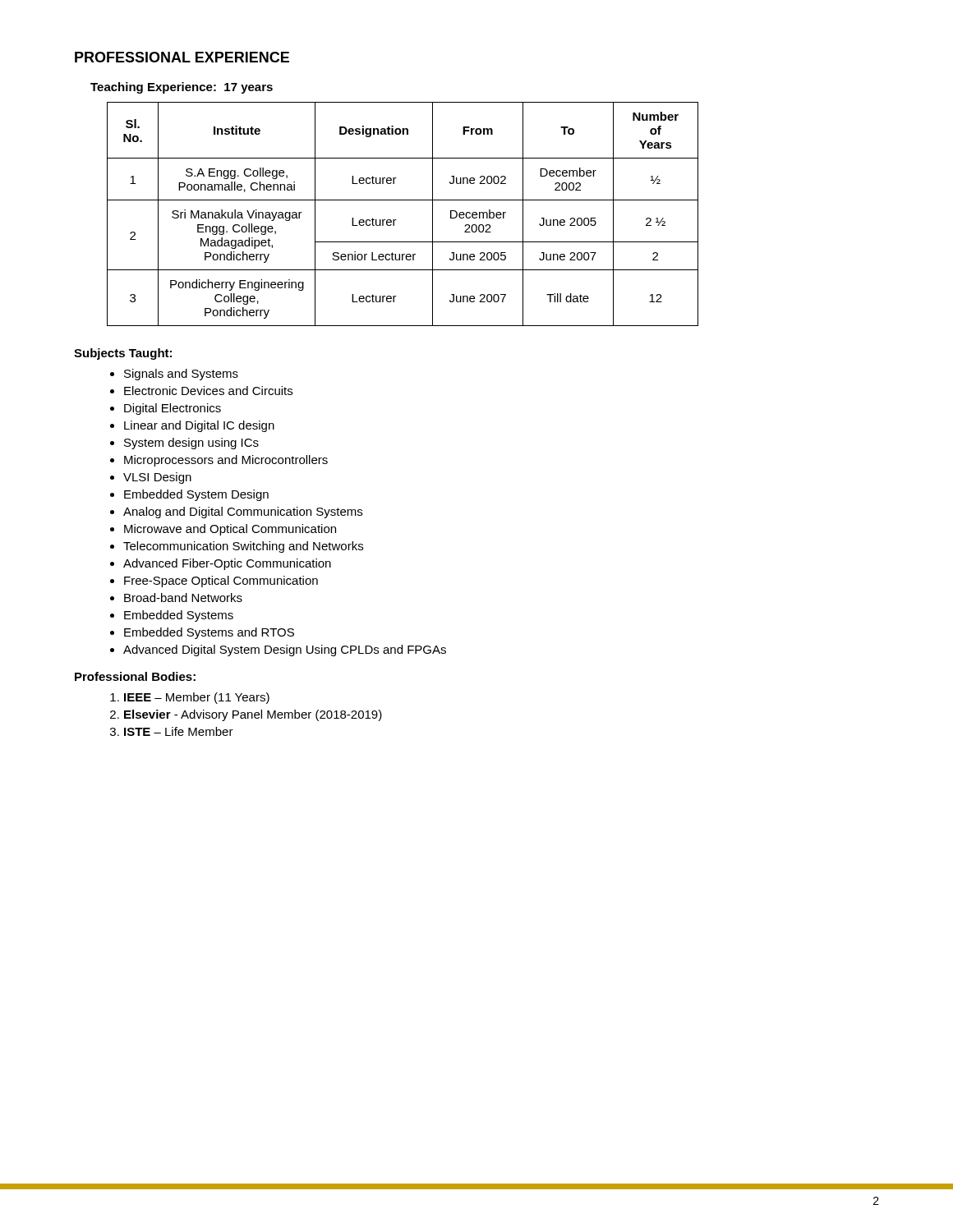Select the section header with the text "Subjects Taught:"

click(x=123, y=353)
